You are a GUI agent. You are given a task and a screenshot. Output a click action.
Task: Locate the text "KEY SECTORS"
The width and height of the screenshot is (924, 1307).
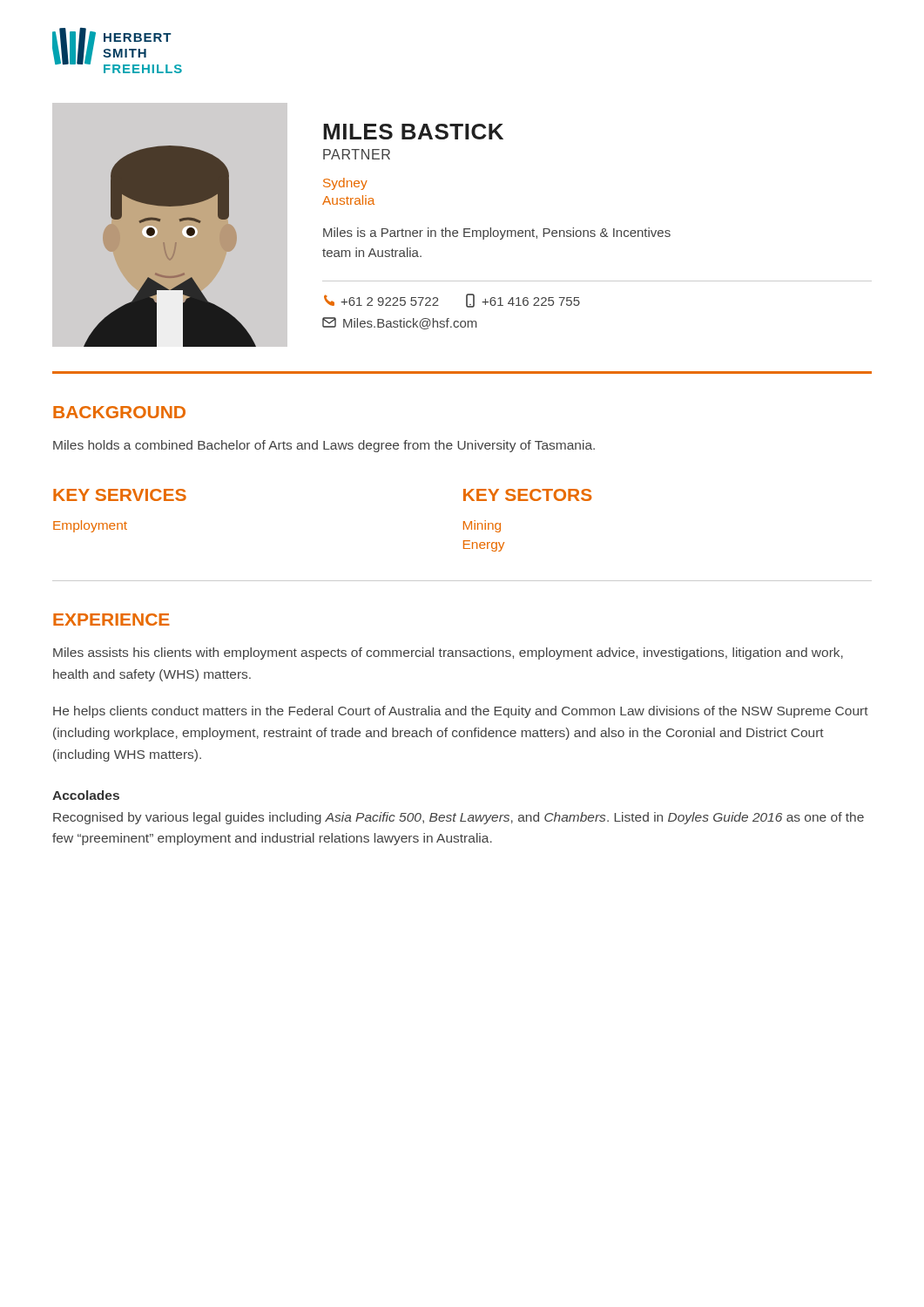pos(527,494)
